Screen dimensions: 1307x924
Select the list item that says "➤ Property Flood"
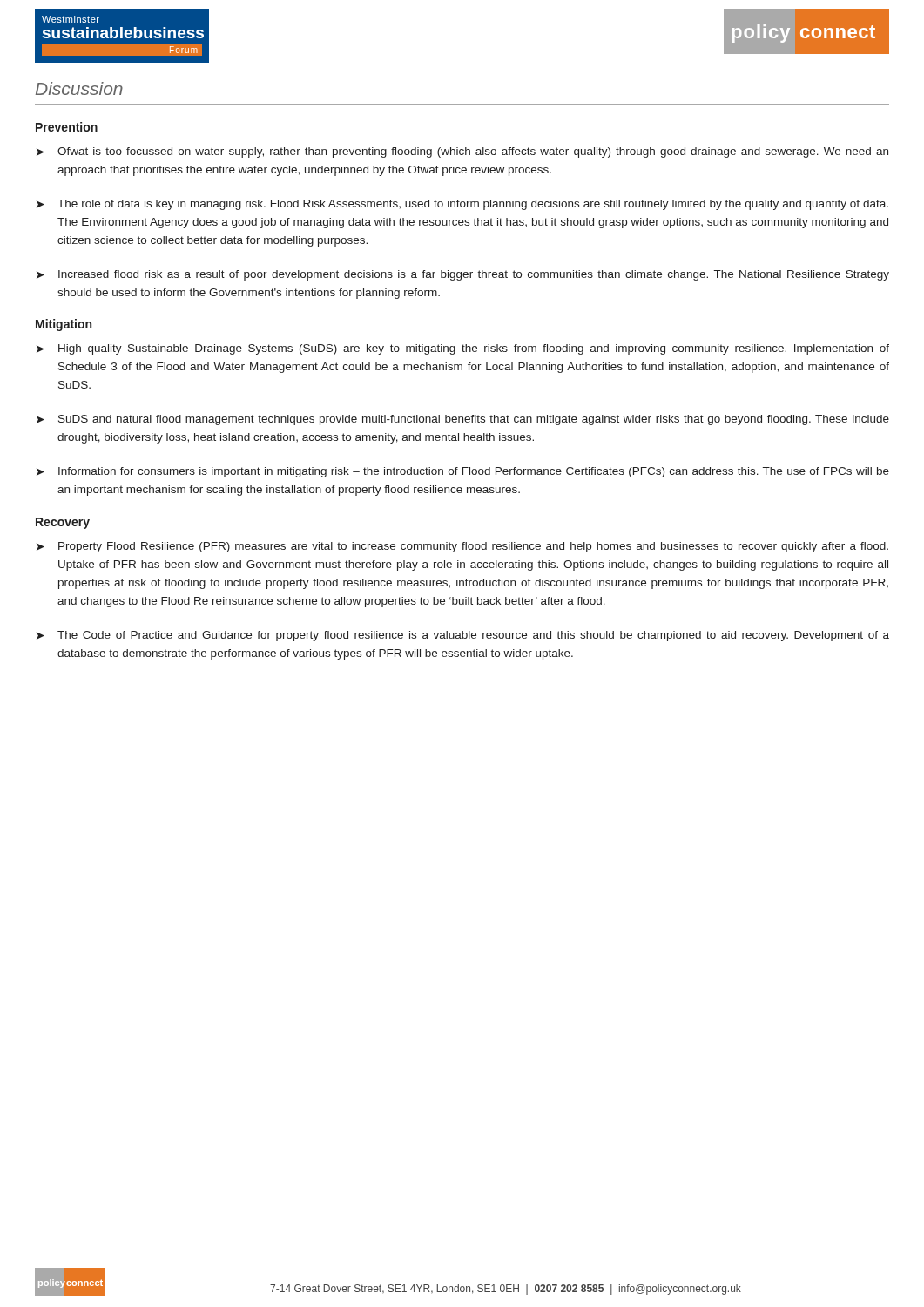click(x=462, y=574)
